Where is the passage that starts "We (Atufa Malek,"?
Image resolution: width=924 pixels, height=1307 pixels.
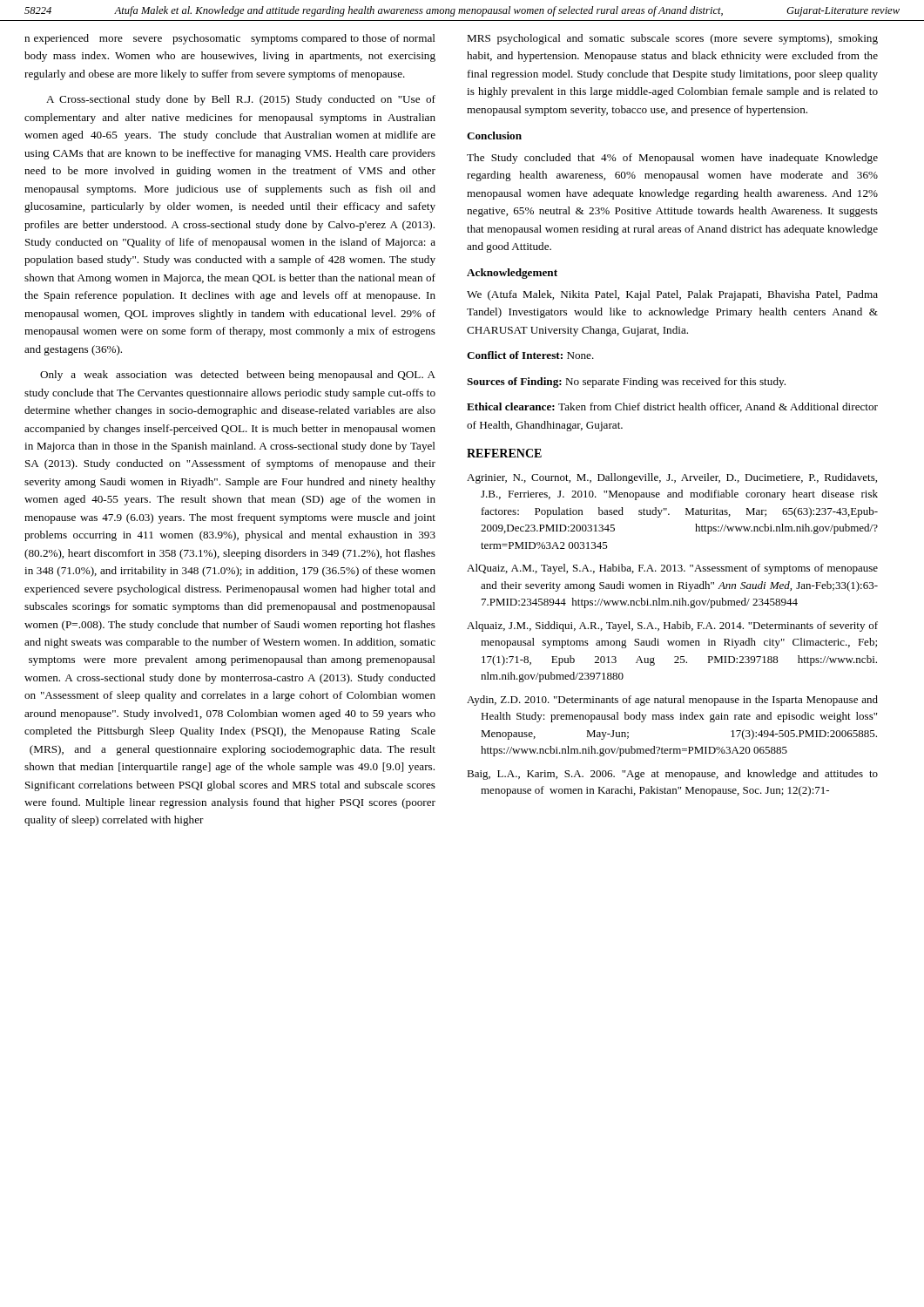672,312
